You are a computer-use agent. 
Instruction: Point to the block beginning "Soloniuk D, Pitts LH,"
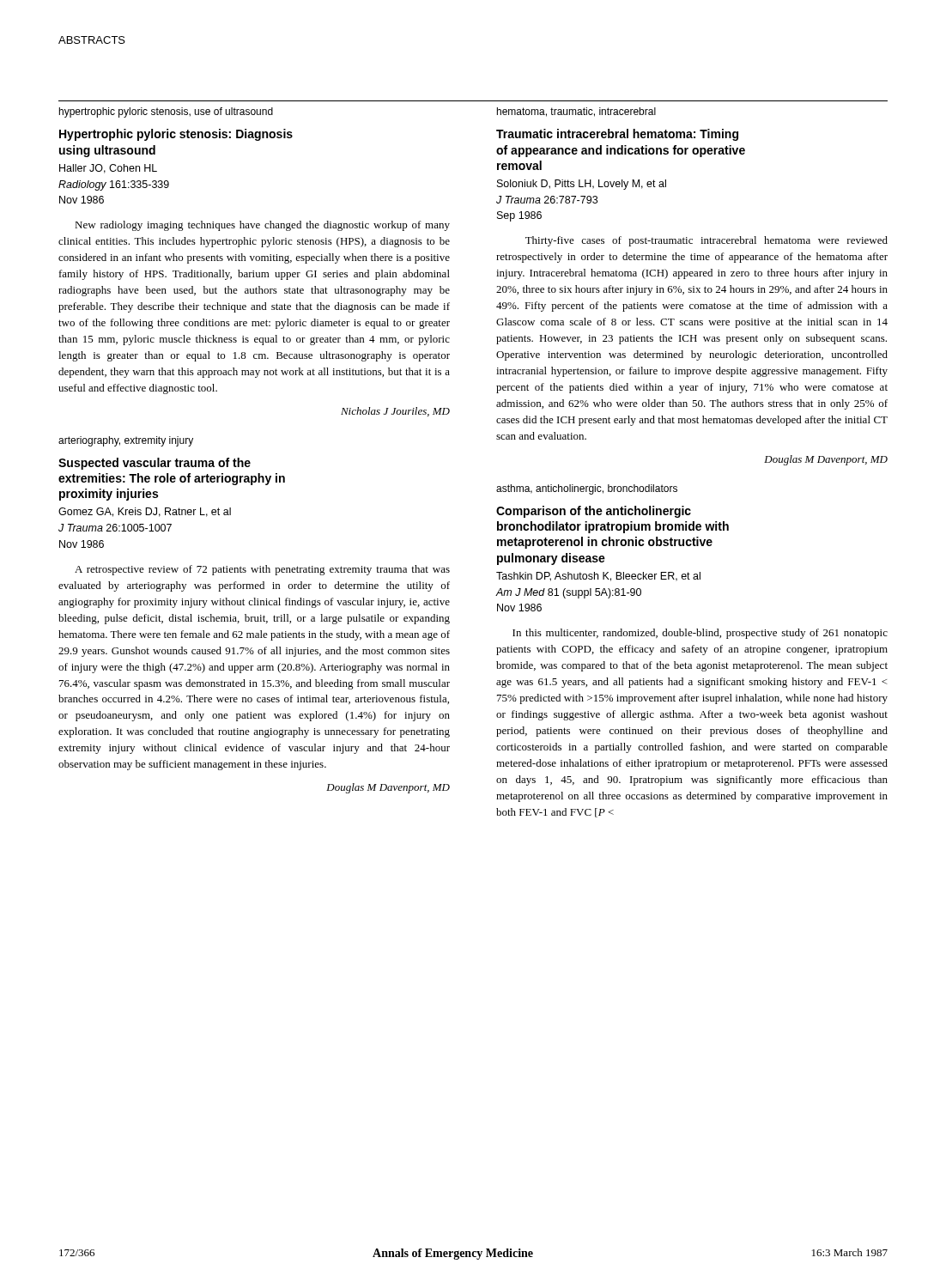581,200
